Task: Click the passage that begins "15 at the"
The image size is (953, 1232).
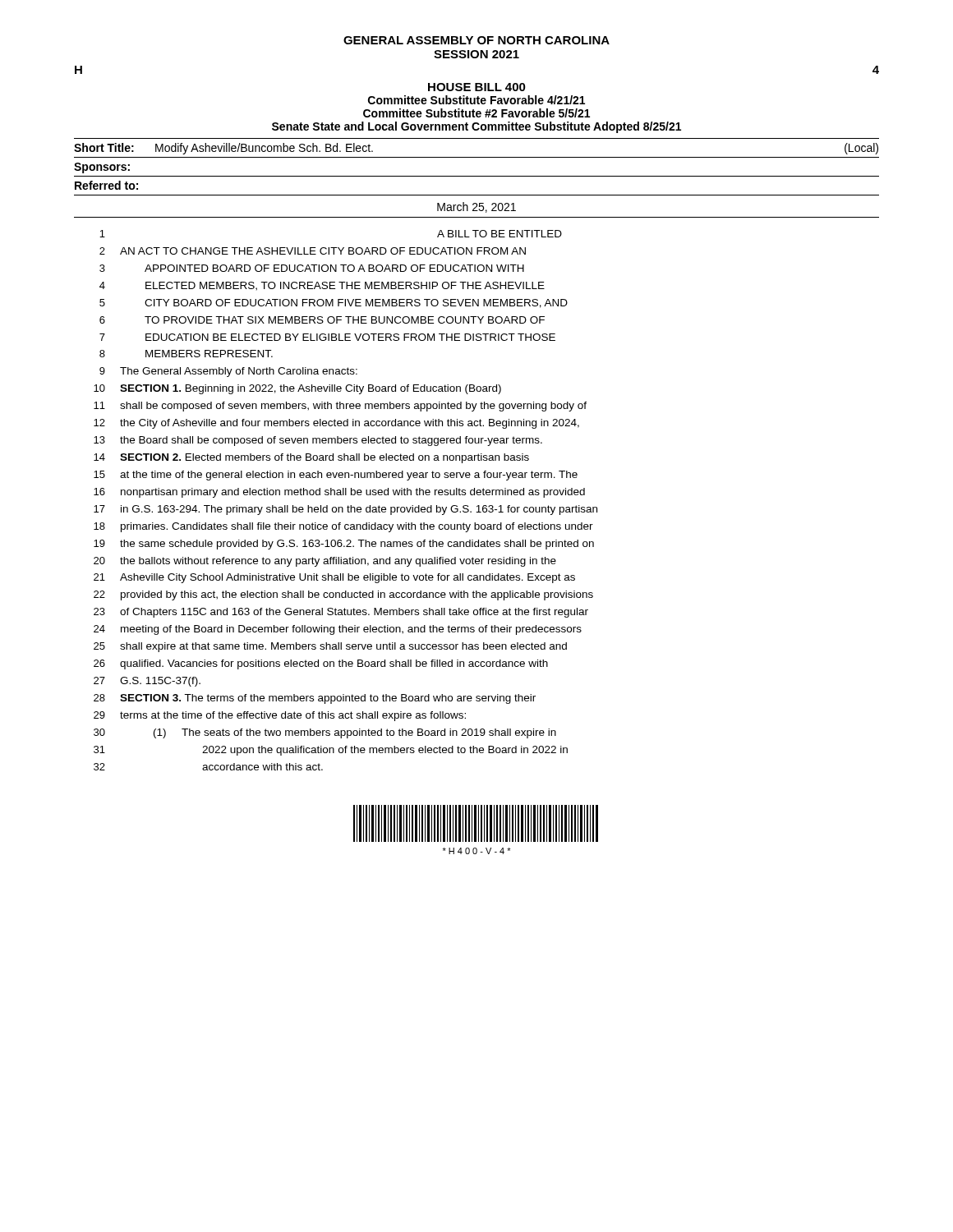Action: coord(476,475)
